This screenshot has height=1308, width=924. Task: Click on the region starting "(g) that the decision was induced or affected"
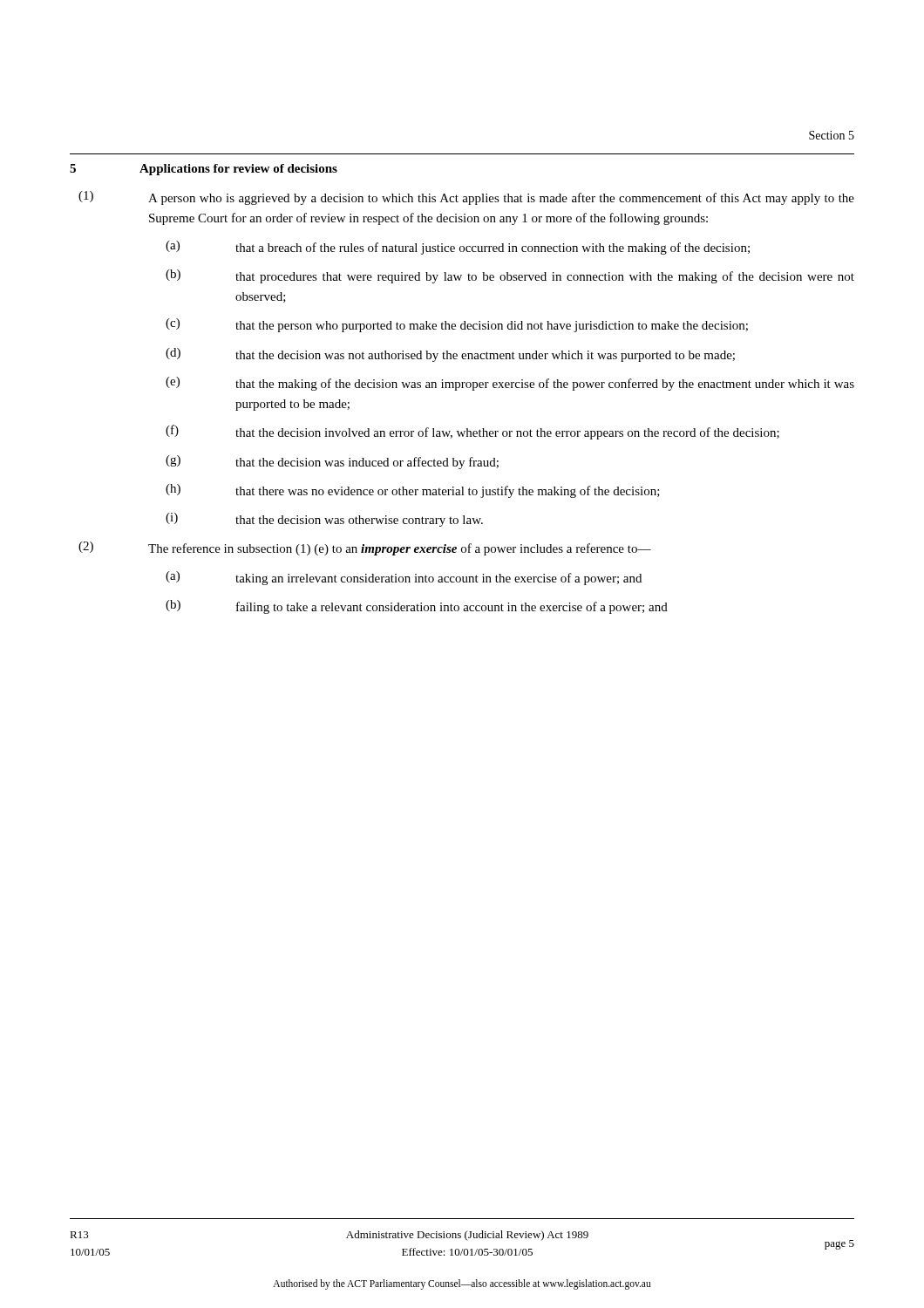497,462
